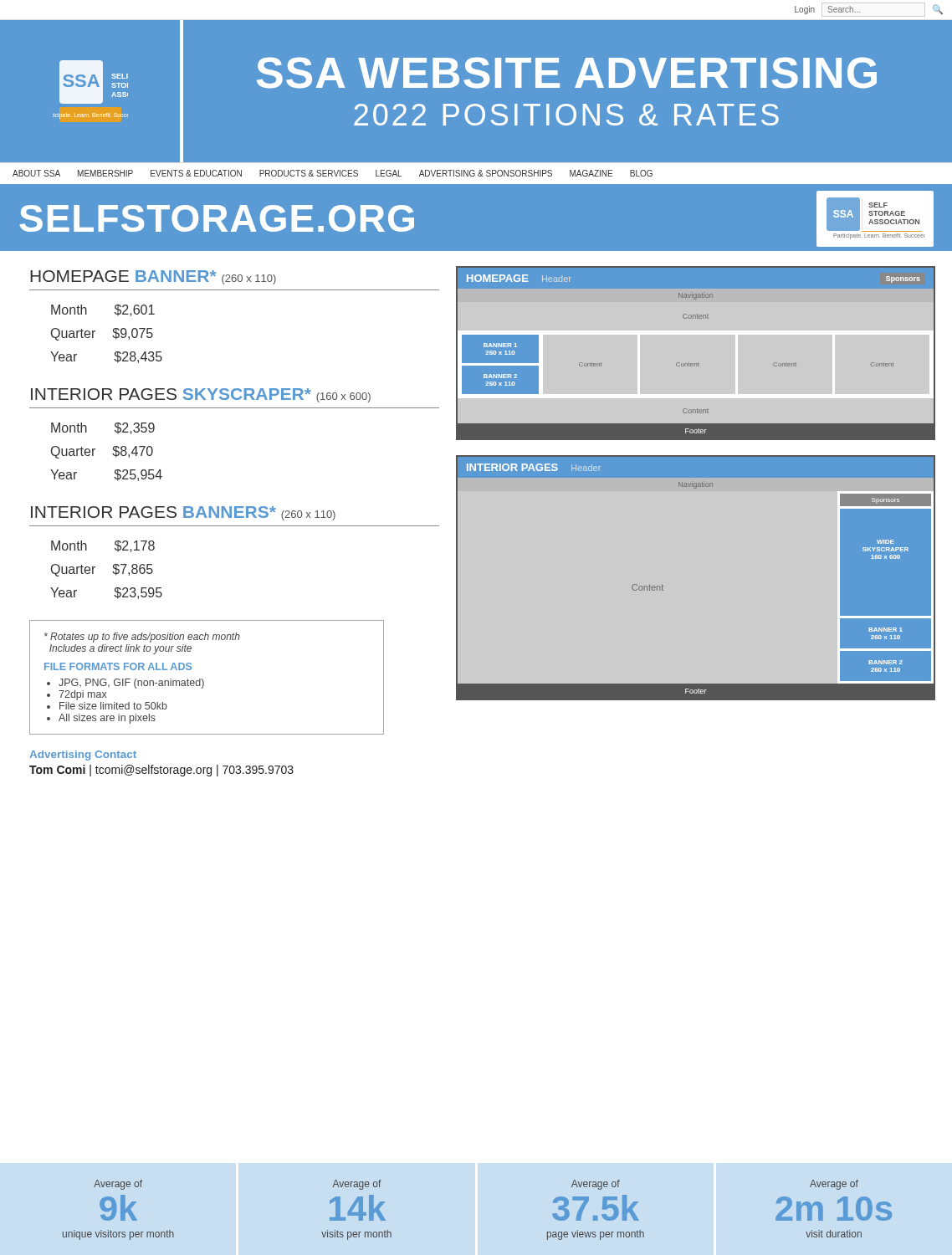The image size is (952, 1255).
Task: Select the text starting "INTERIOR PAGES SKYSCRAPER* (160 x 600) Month$2,359"
Action: pyautogui.click(x=201, y=395)
